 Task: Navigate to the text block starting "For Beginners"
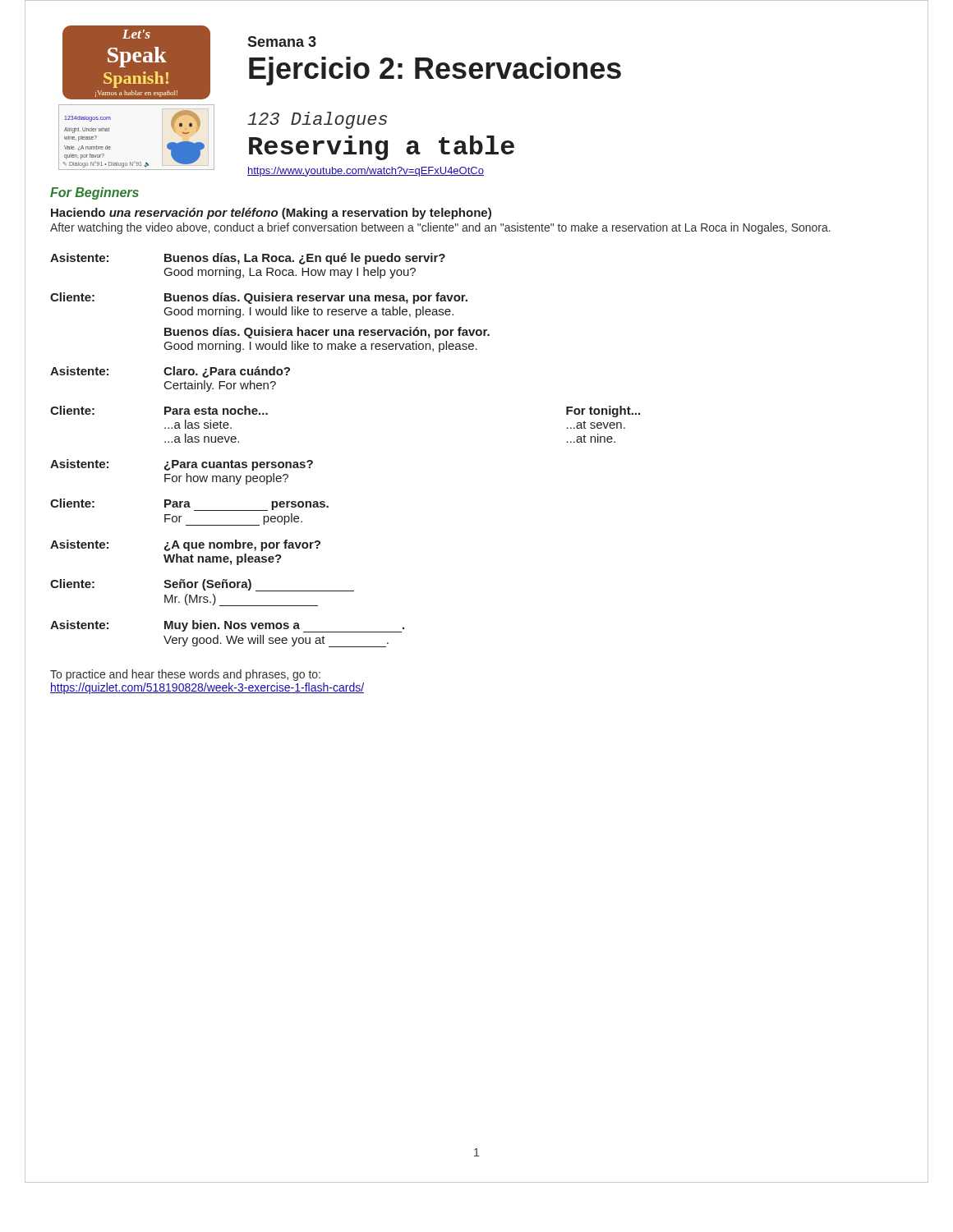coord(95,192)
